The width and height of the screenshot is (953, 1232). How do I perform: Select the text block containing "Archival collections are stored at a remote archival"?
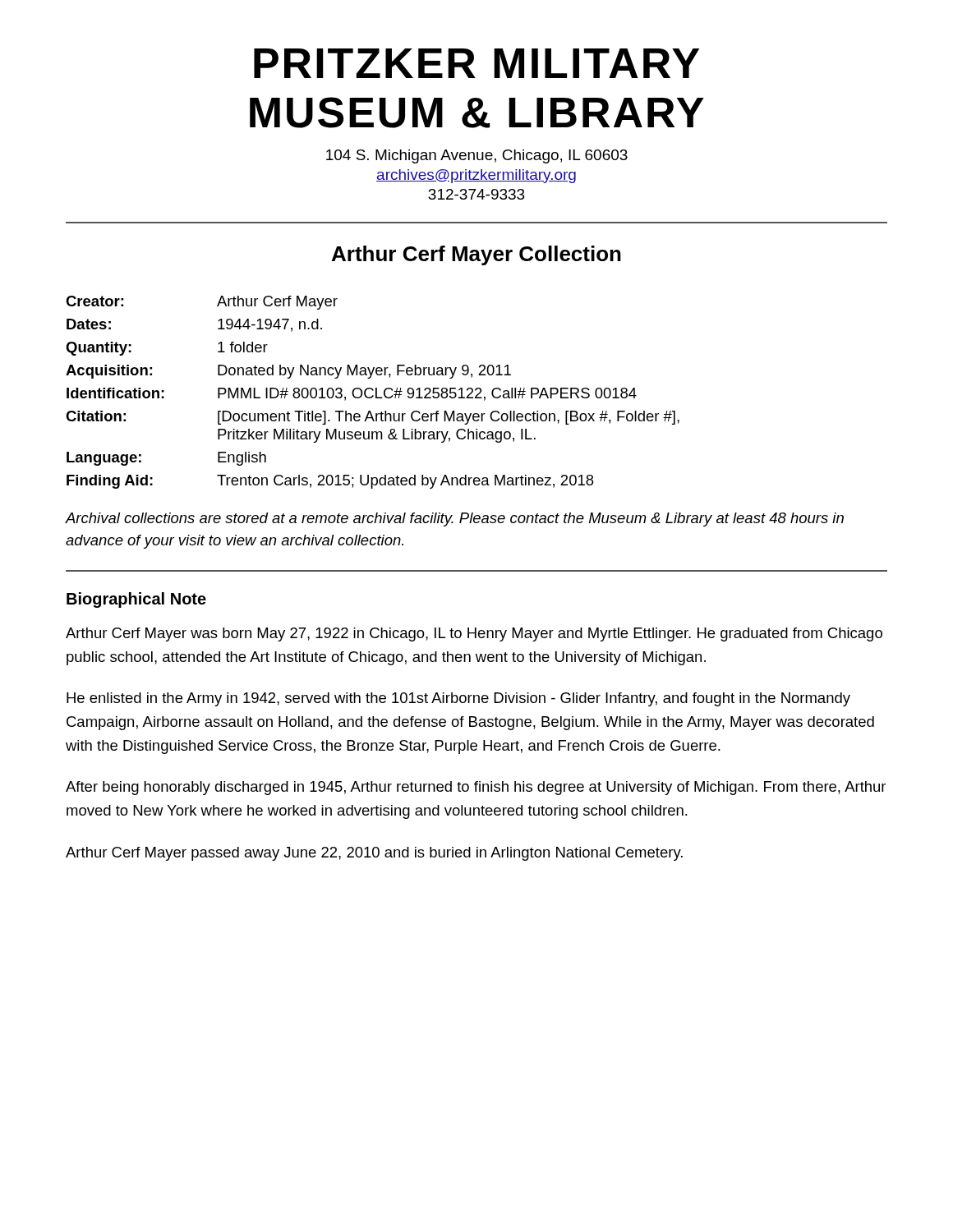(455, 529)
